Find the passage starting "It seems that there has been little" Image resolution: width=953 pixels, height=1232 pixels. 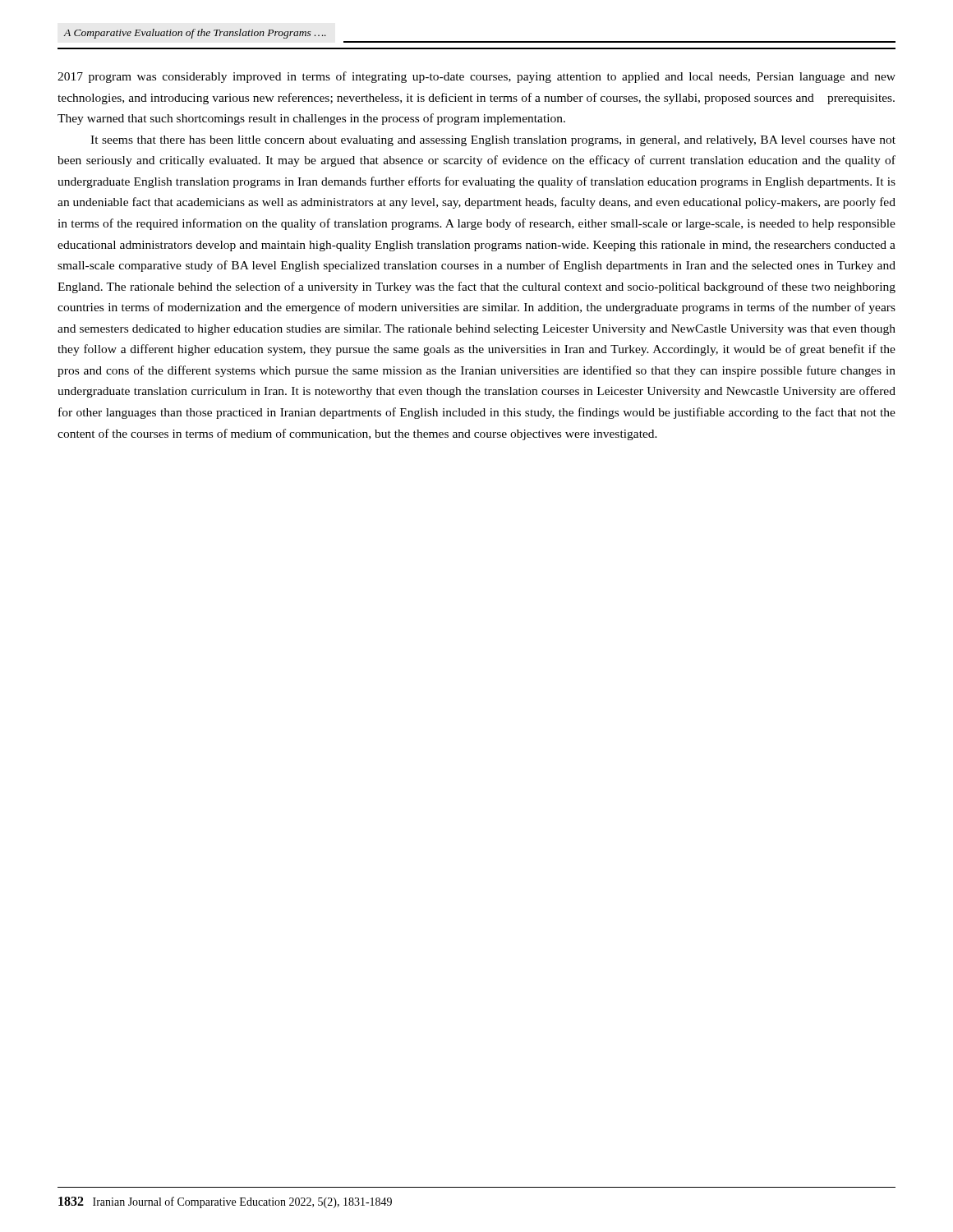(x=476, y=286)
